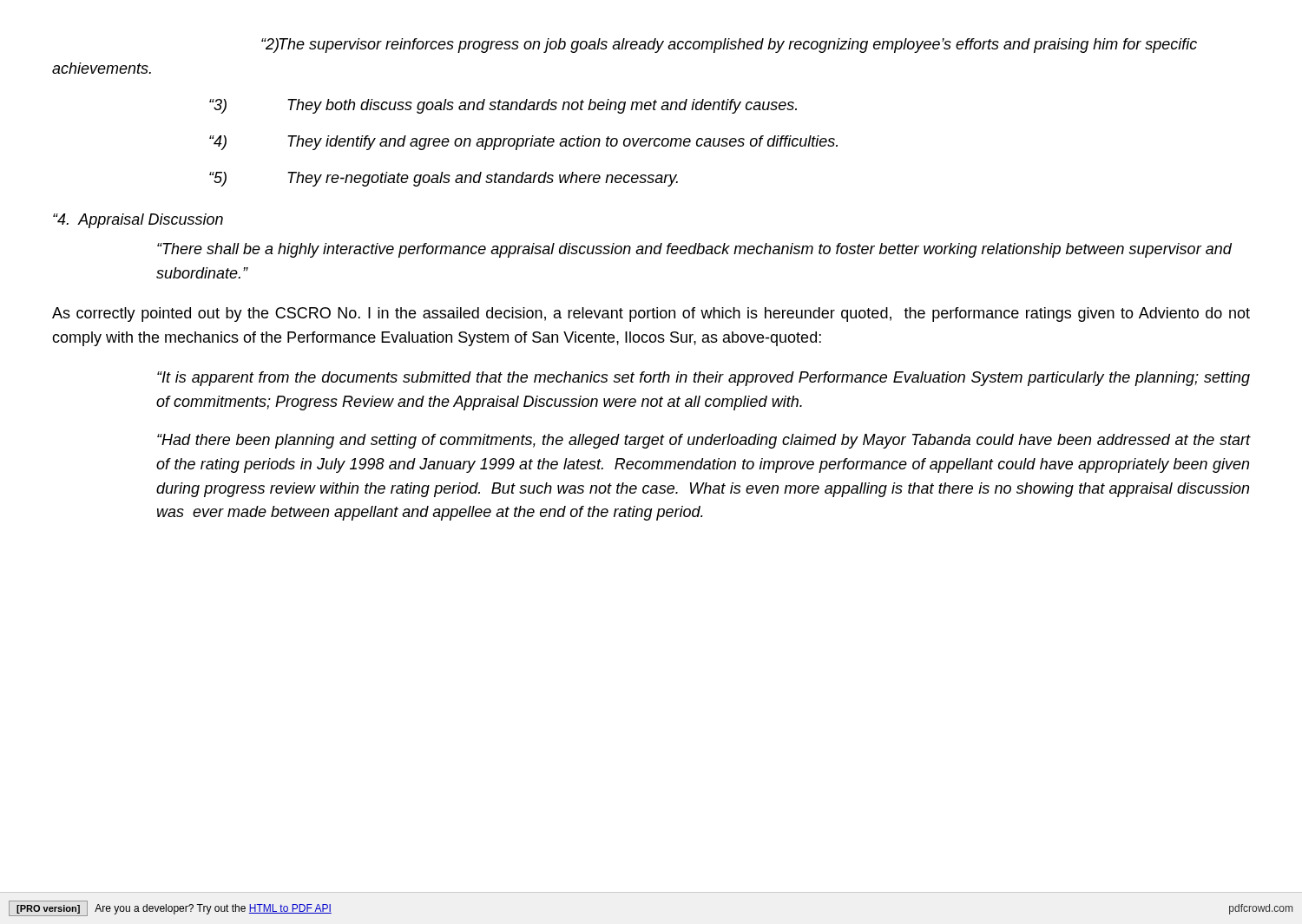Screen dimensions: 924x1302
Task: Click on the passage starting "As correctly pointed"
Action: 651,326
